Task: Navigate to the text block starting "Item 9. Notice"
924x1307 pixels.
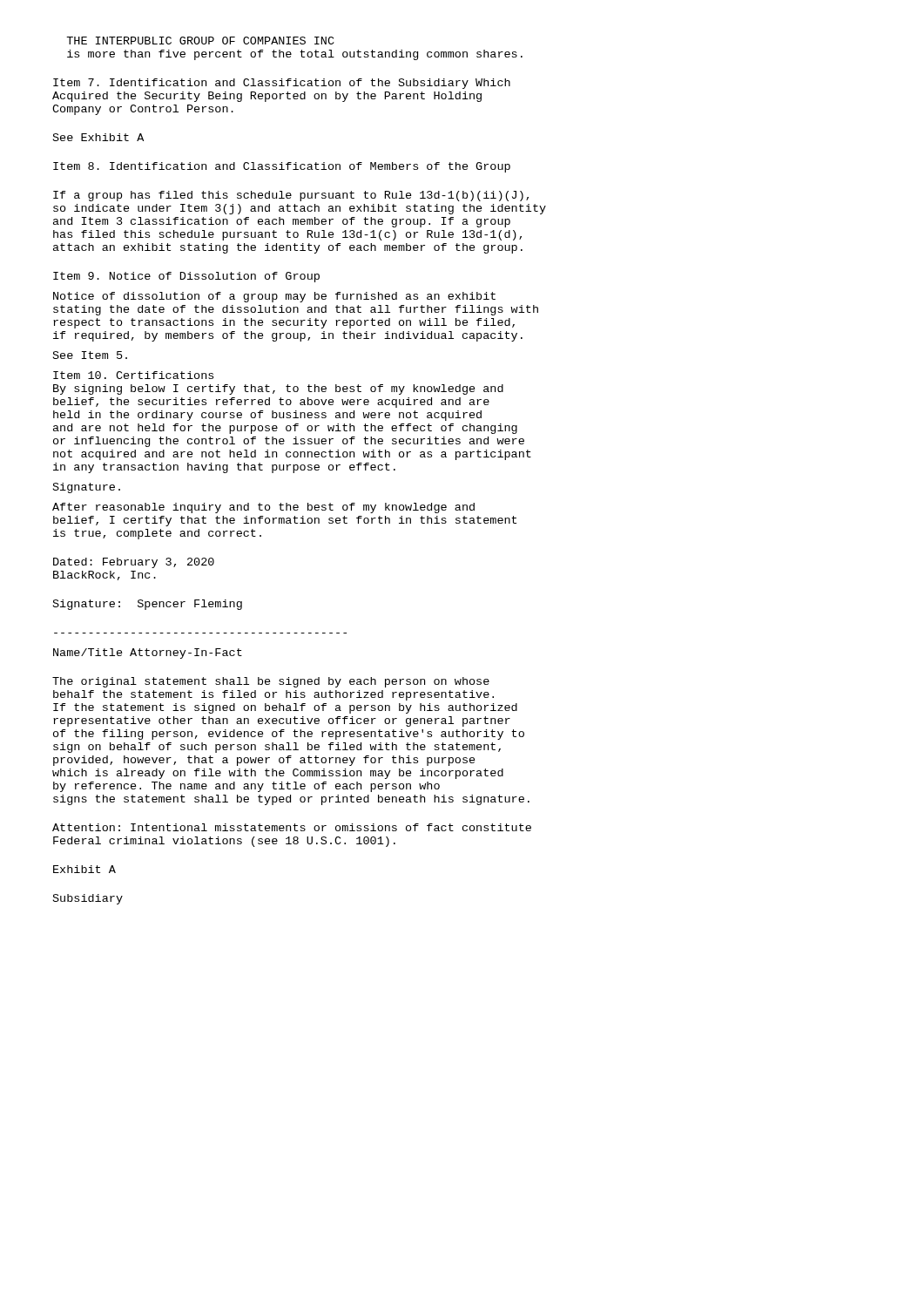Action: click(x=186, y=277)
